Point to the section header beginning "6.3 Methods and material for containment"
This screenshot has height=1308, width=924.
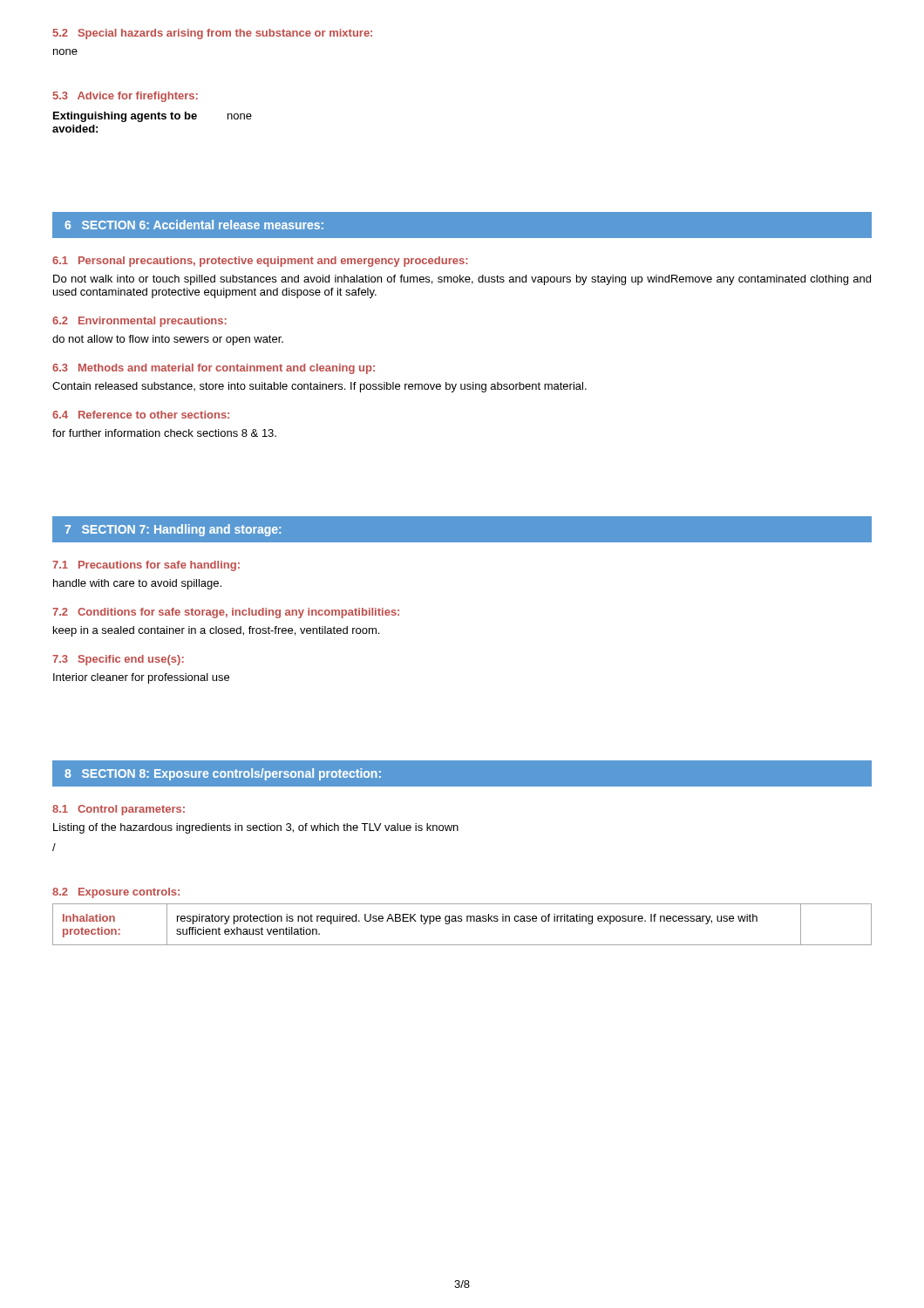214,368
